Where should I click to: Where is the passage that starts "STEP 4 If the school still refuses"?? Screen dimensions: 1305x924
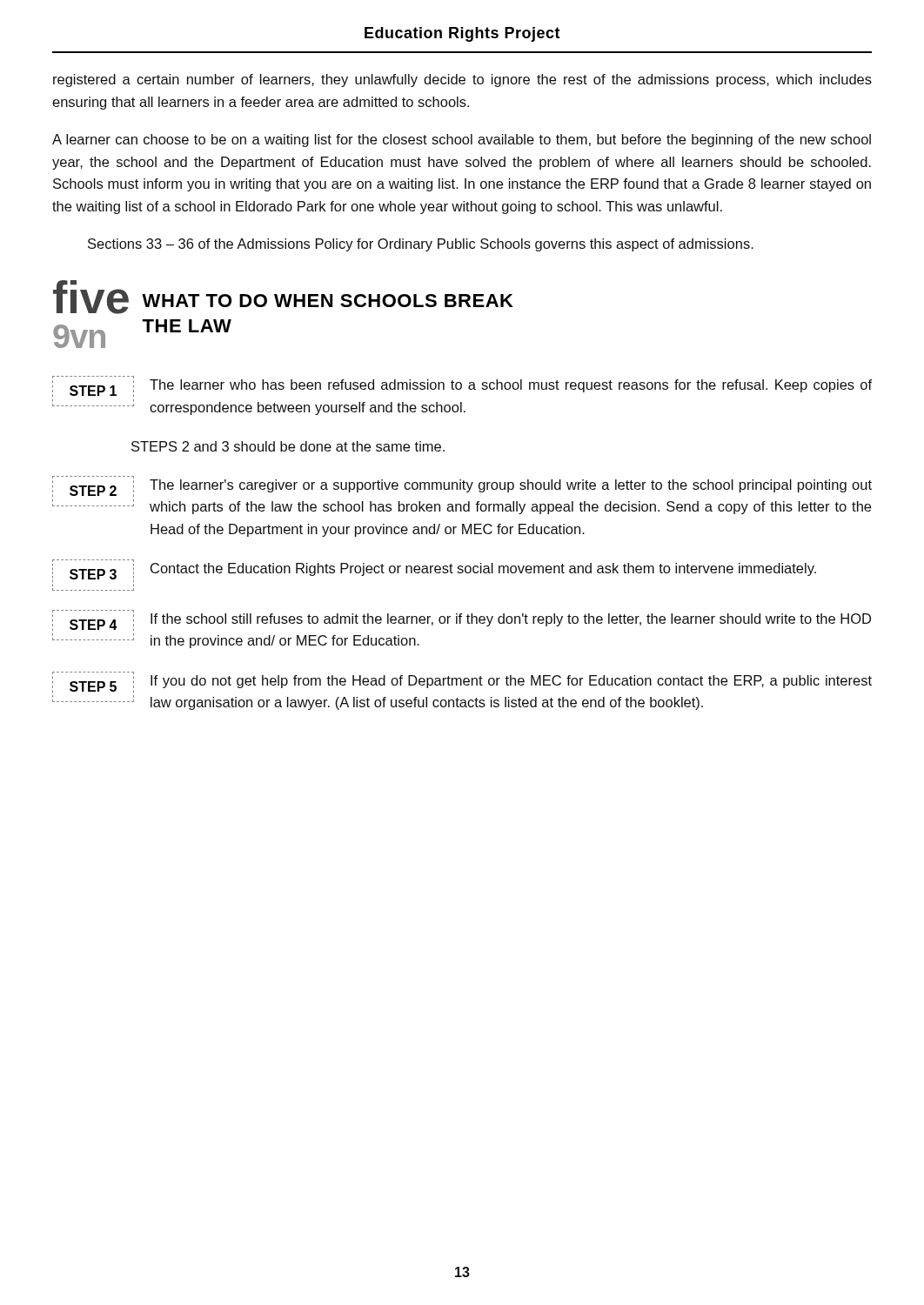coord(462,630)
